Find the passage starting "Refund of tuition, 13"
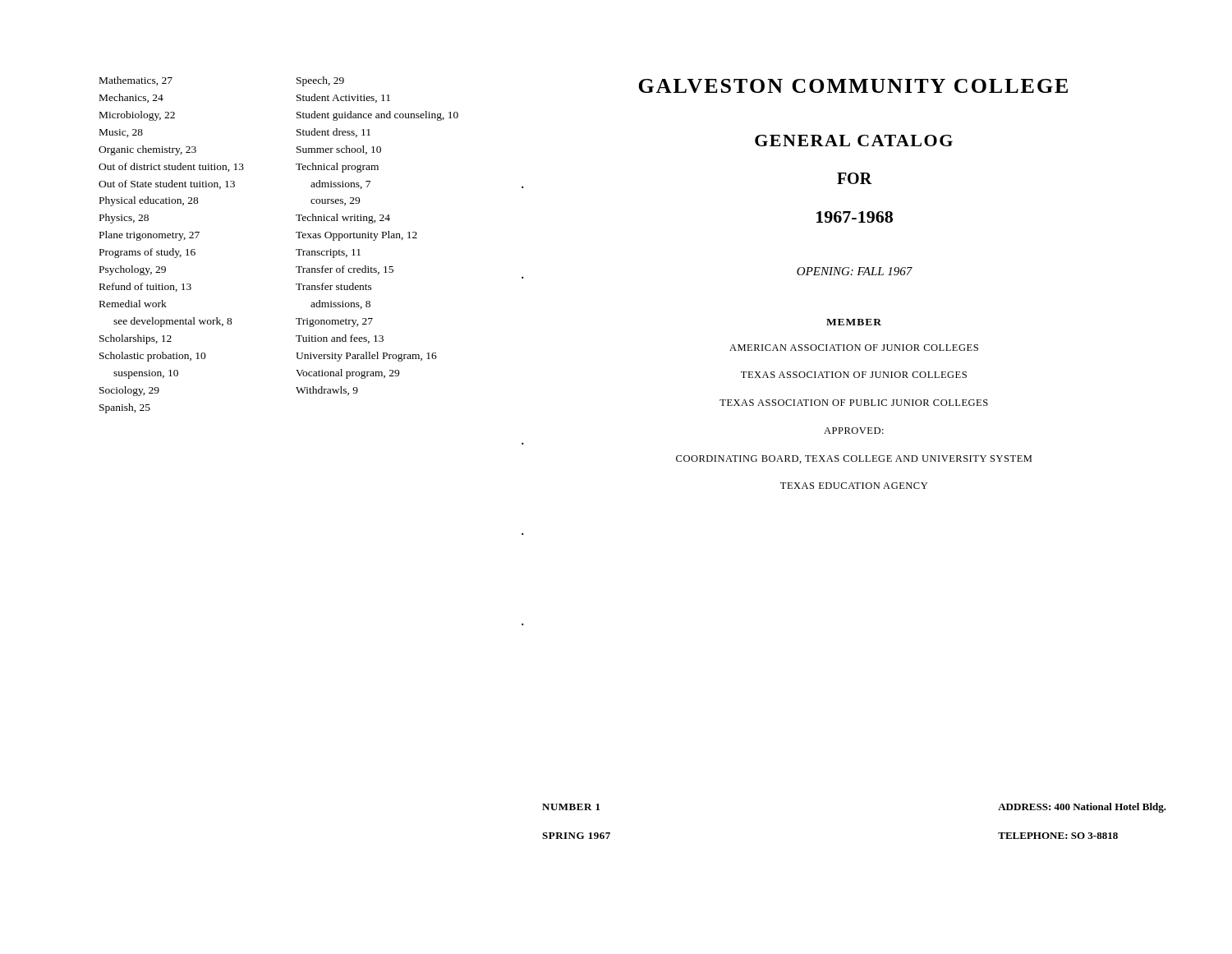Screen dimensions: 954x1232 tap(185, 287)
